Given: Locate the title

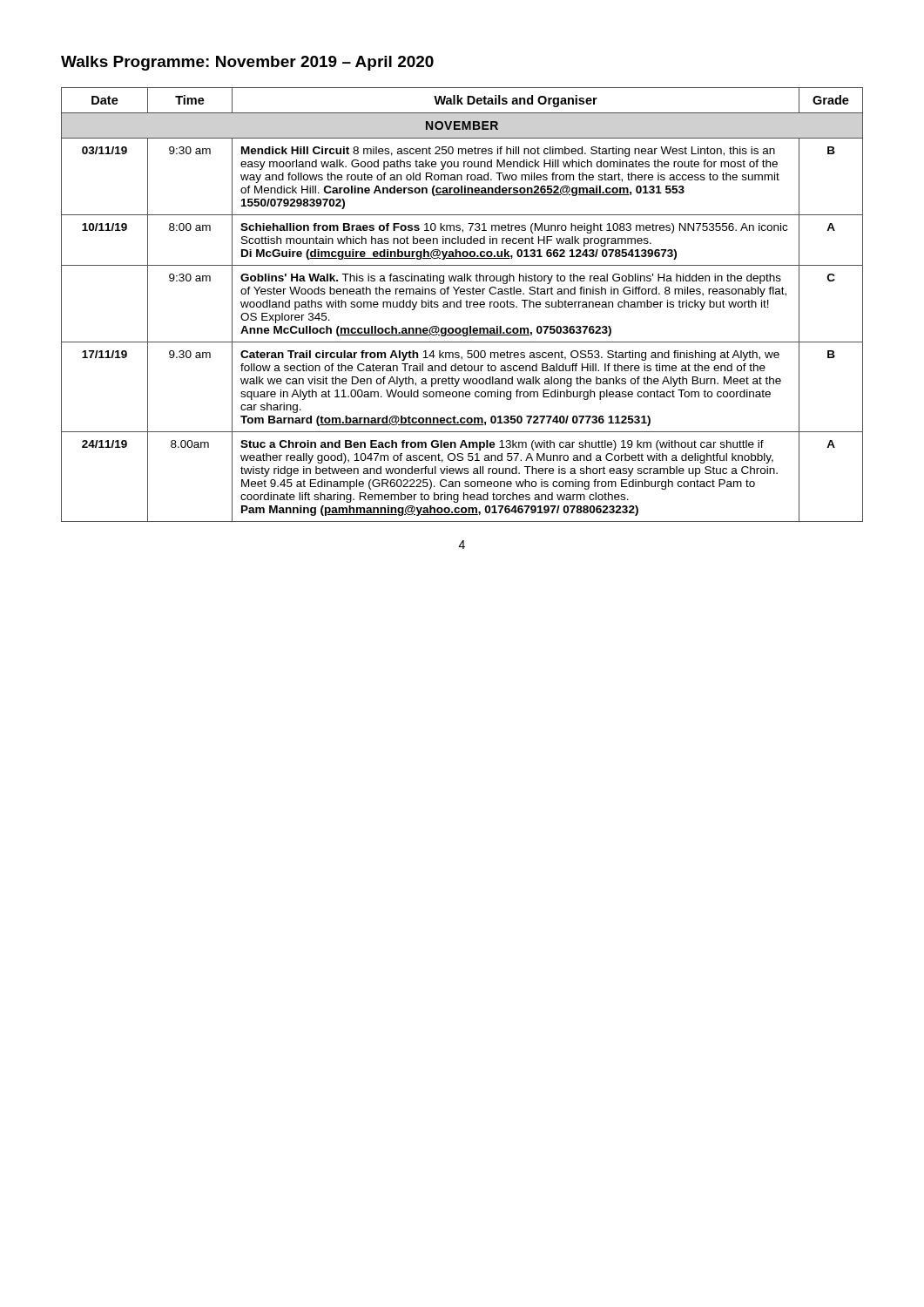Looking at the screenshot, I should click(248, 61).
